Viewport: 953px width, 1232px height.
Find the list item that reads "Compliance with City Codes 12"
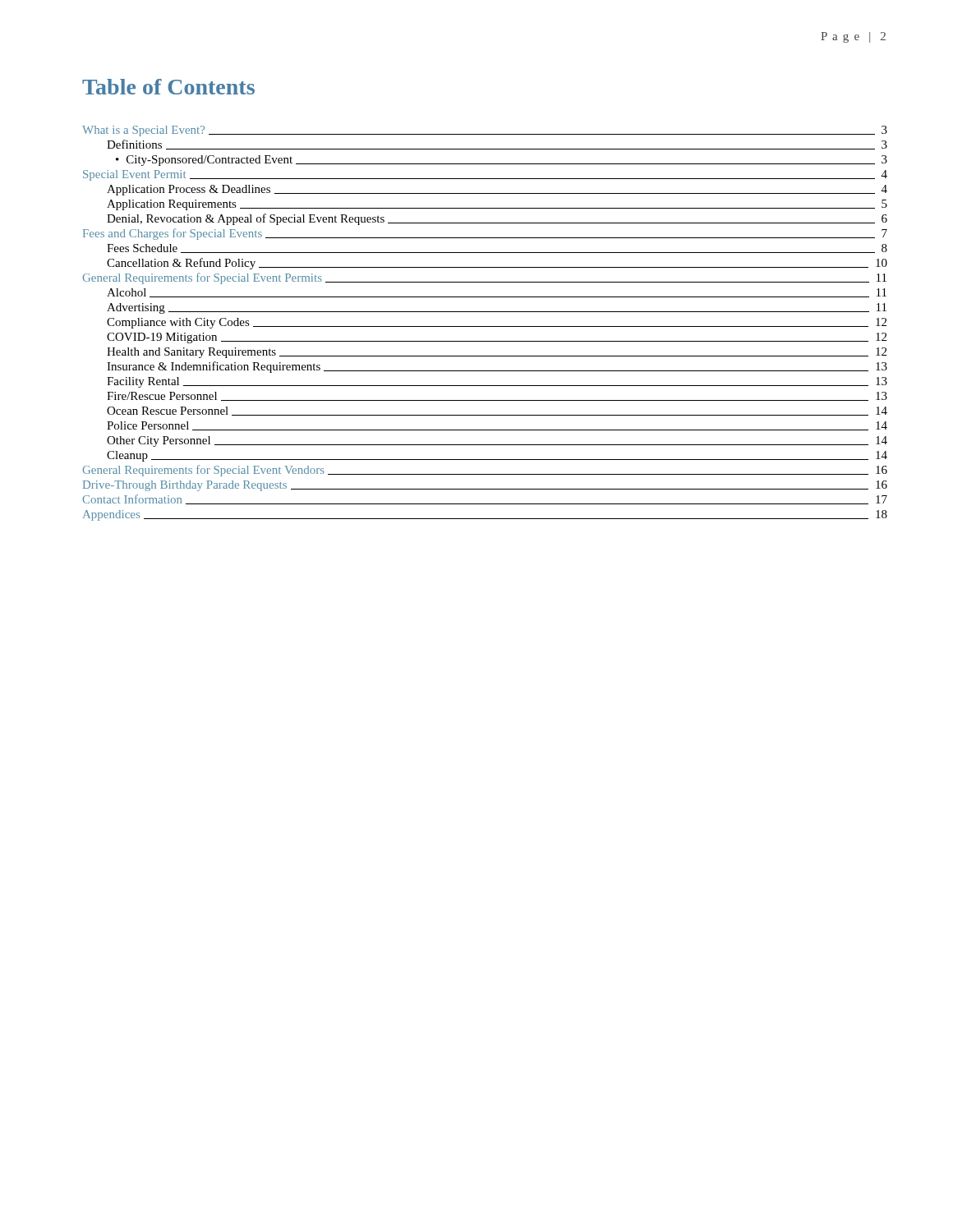[497, 322]
